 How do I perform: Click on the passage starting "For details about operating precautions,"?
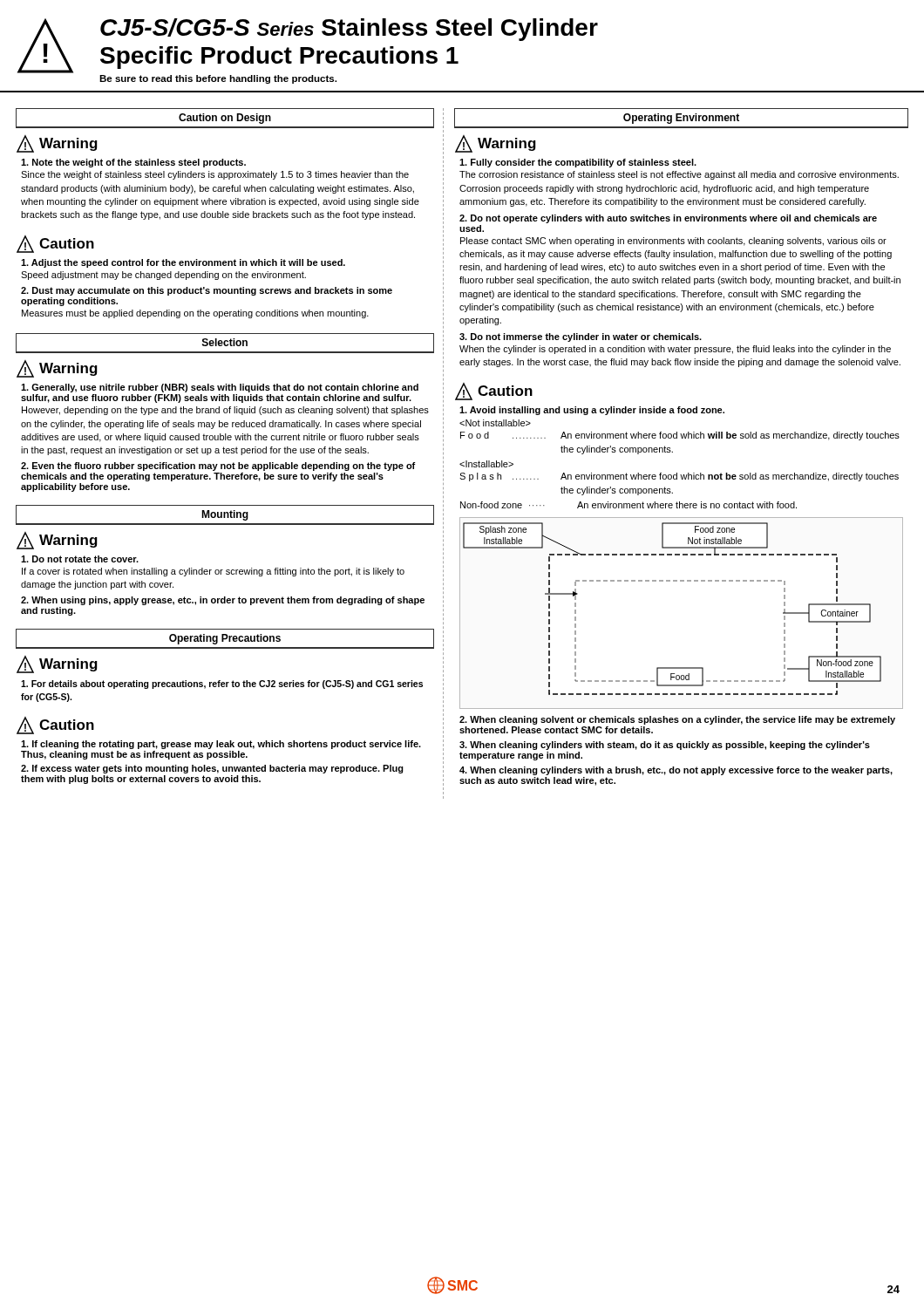point(225,691)
